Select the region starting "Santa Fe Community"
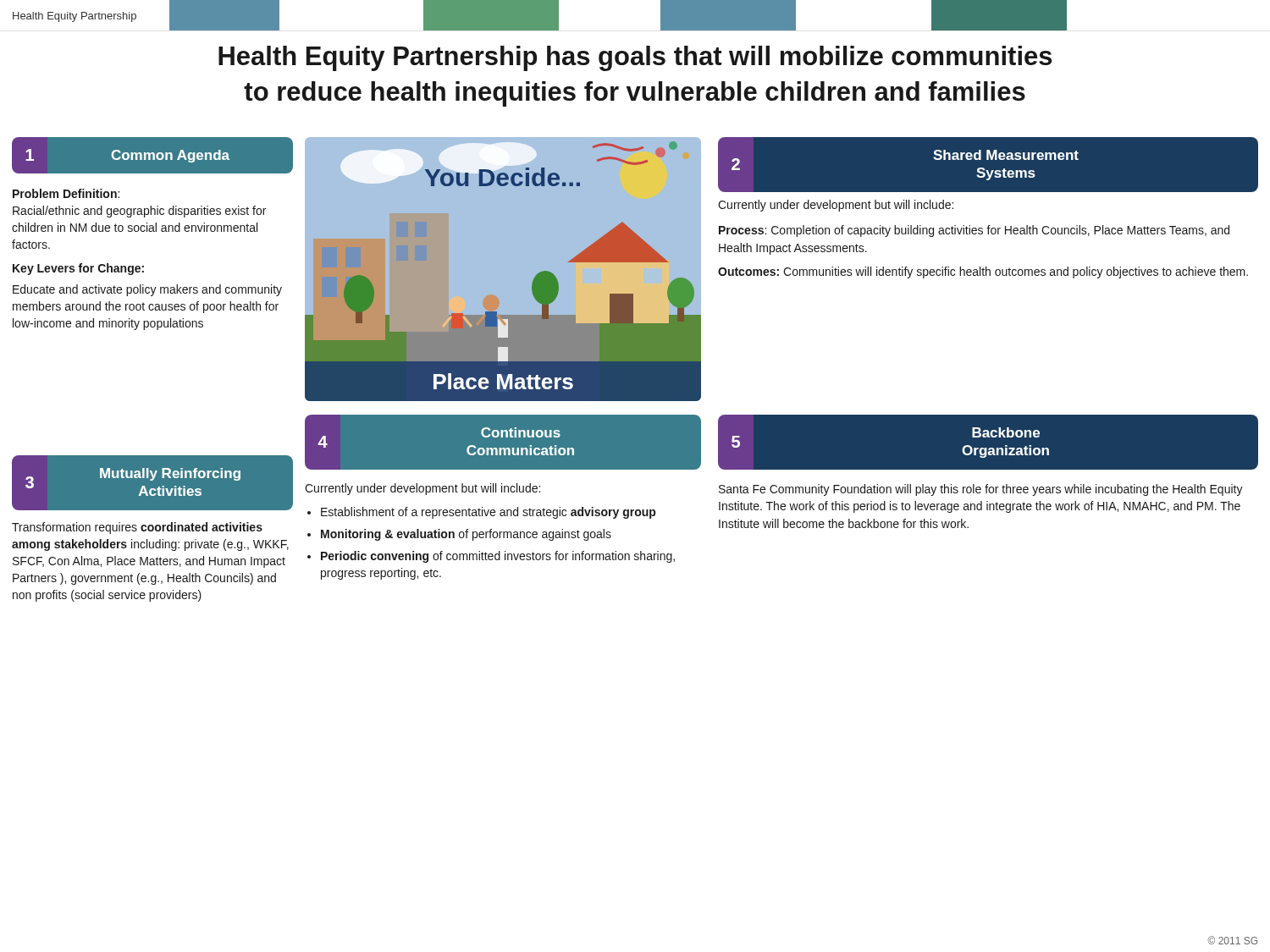The width and height of the screenshot is (1270, 952). pos(980,506)
